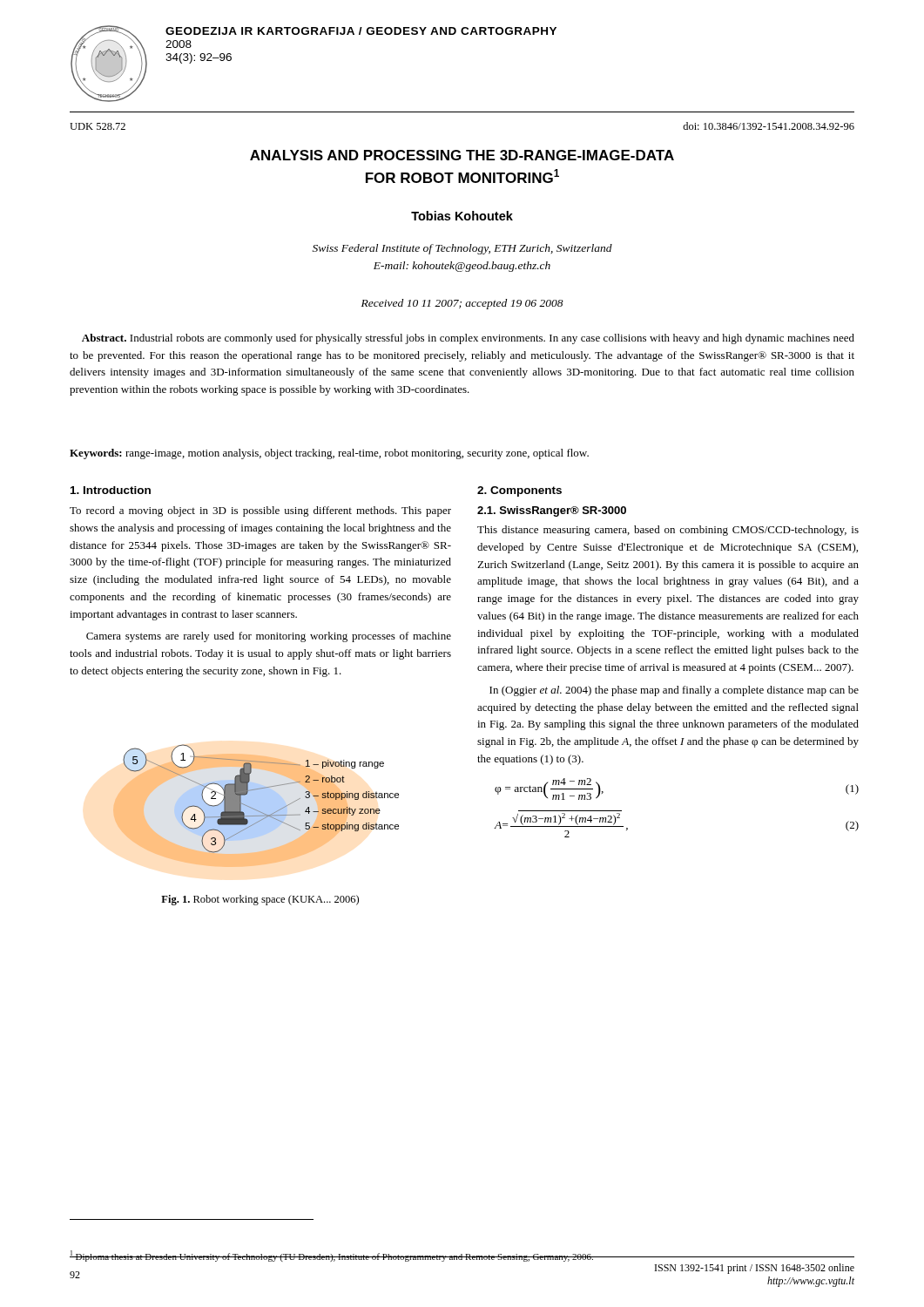The width and height of the screenshot is (924, 1307).
Task: Locate the region starting "ANALYSIS AND PROCESSING THE"
Action: (x=462, y=168)
